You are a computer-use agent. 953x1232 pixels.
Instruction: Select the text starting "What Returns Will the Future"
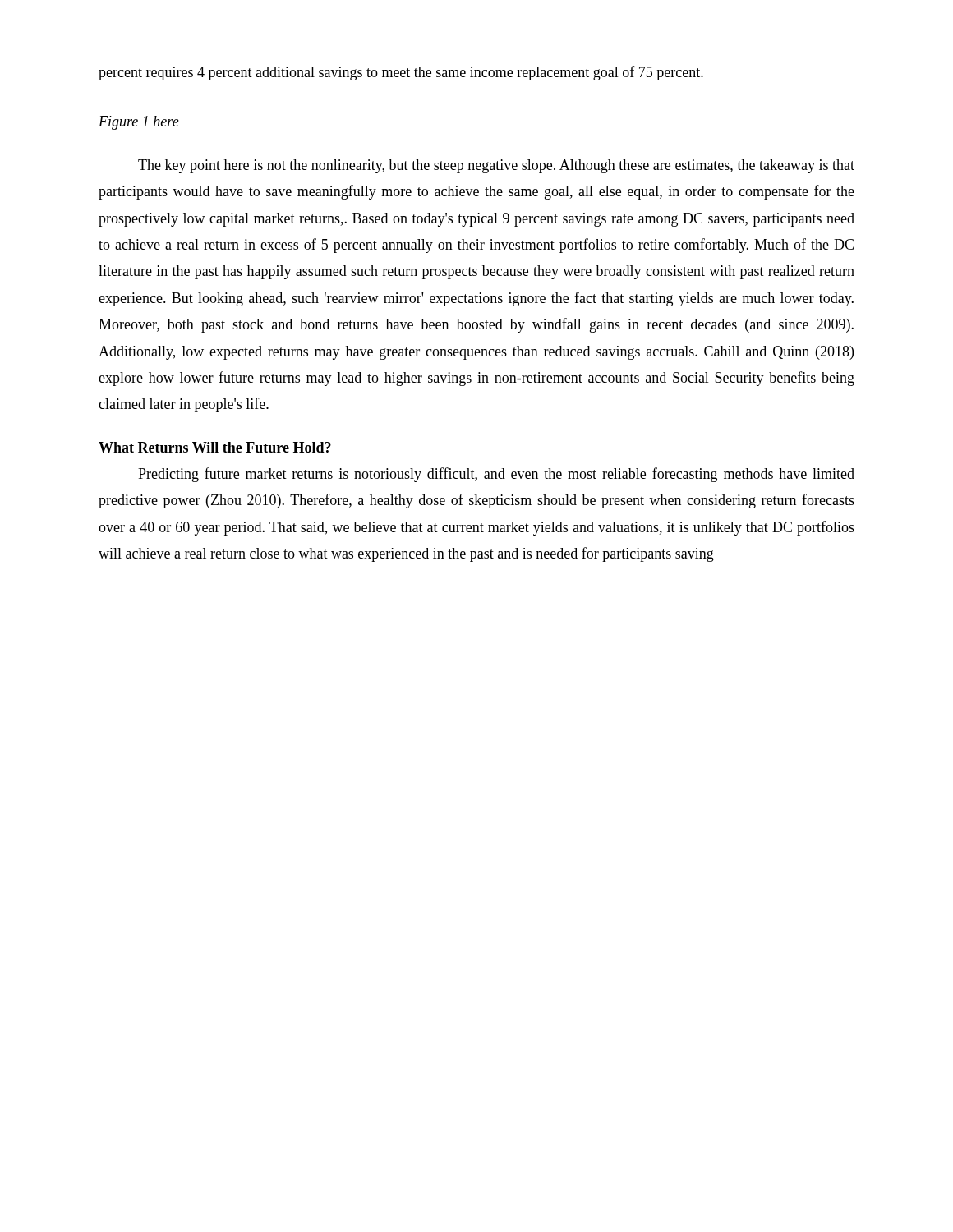click(215, 447)
